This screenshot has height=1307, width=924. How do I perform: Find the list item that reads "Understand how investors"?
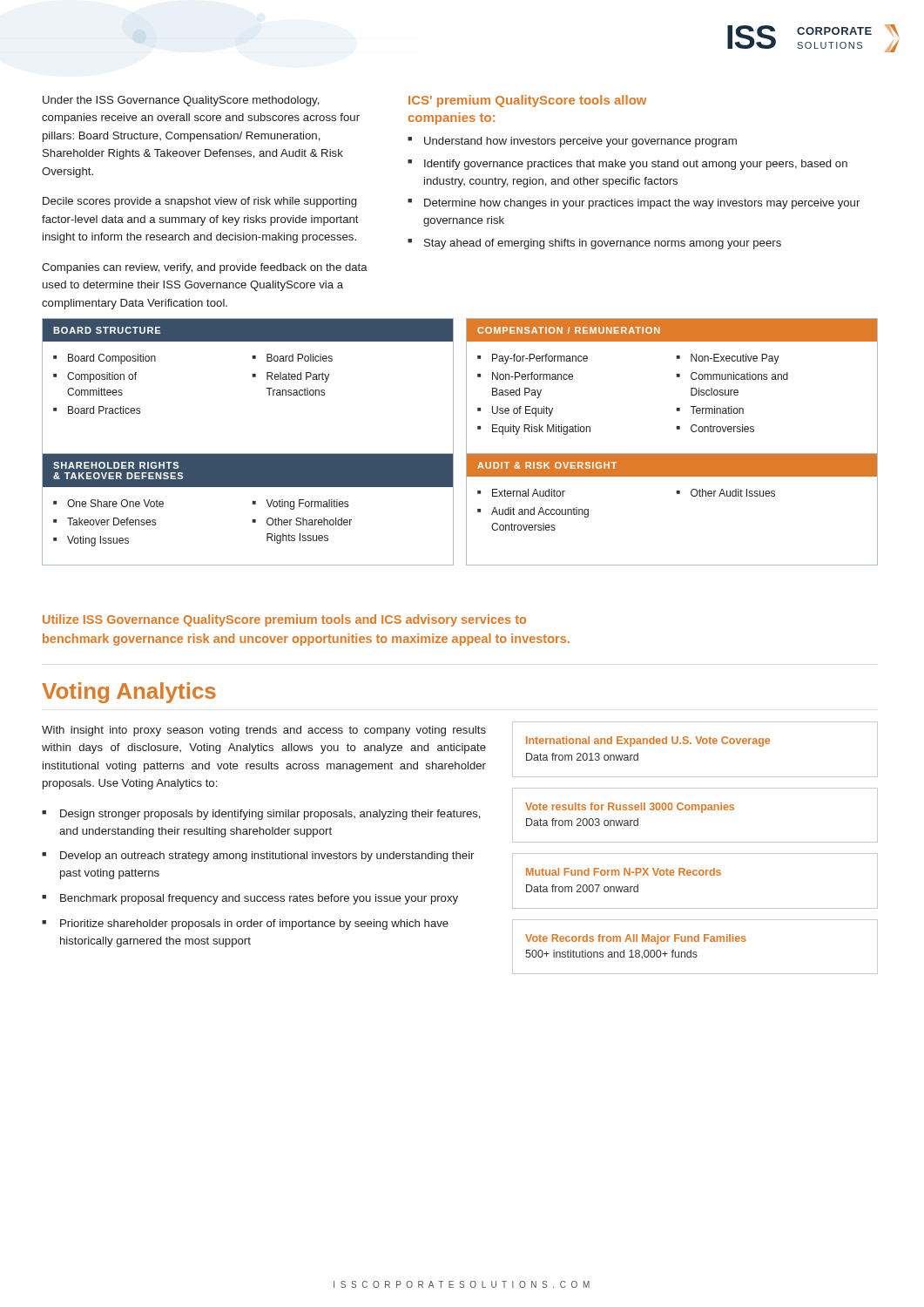tap(580, 141)
